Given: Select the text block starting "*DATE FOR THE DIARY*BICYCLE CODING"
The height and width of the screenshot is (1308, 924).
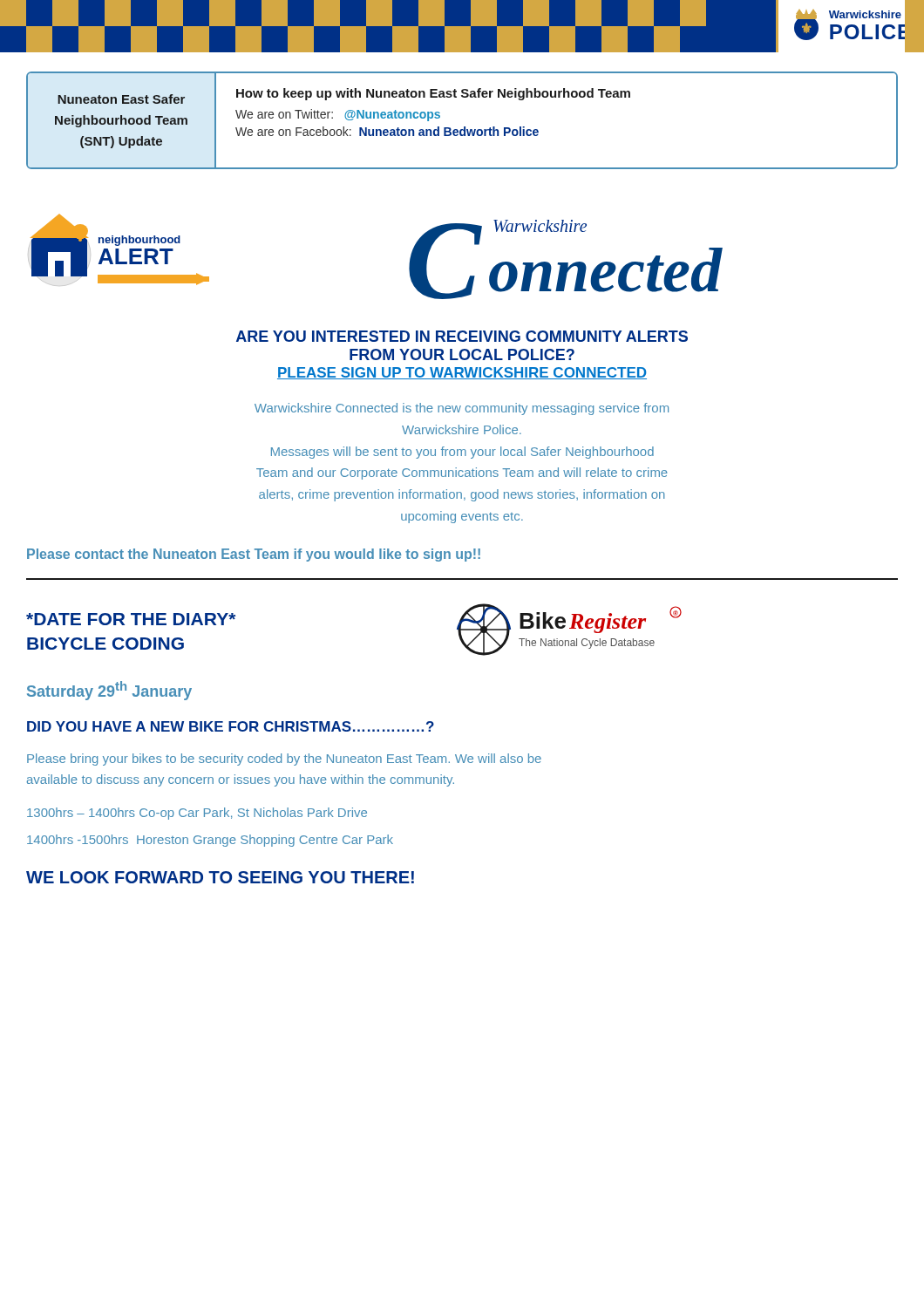Looking at the screenshot, I should 131,631.
